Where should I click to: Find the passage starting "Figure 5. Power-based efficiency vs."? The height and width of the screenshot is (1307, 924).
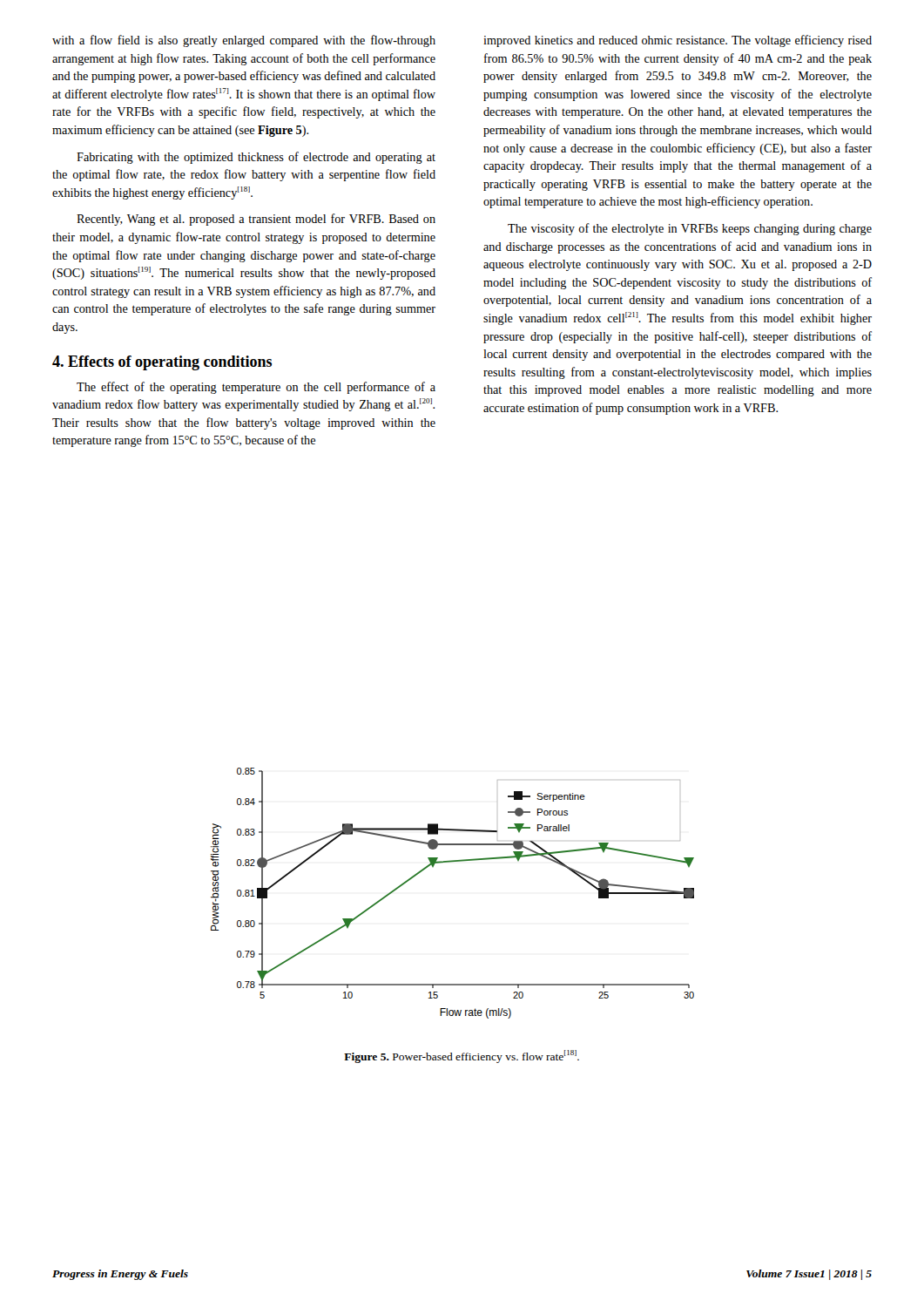[462, 1055]
